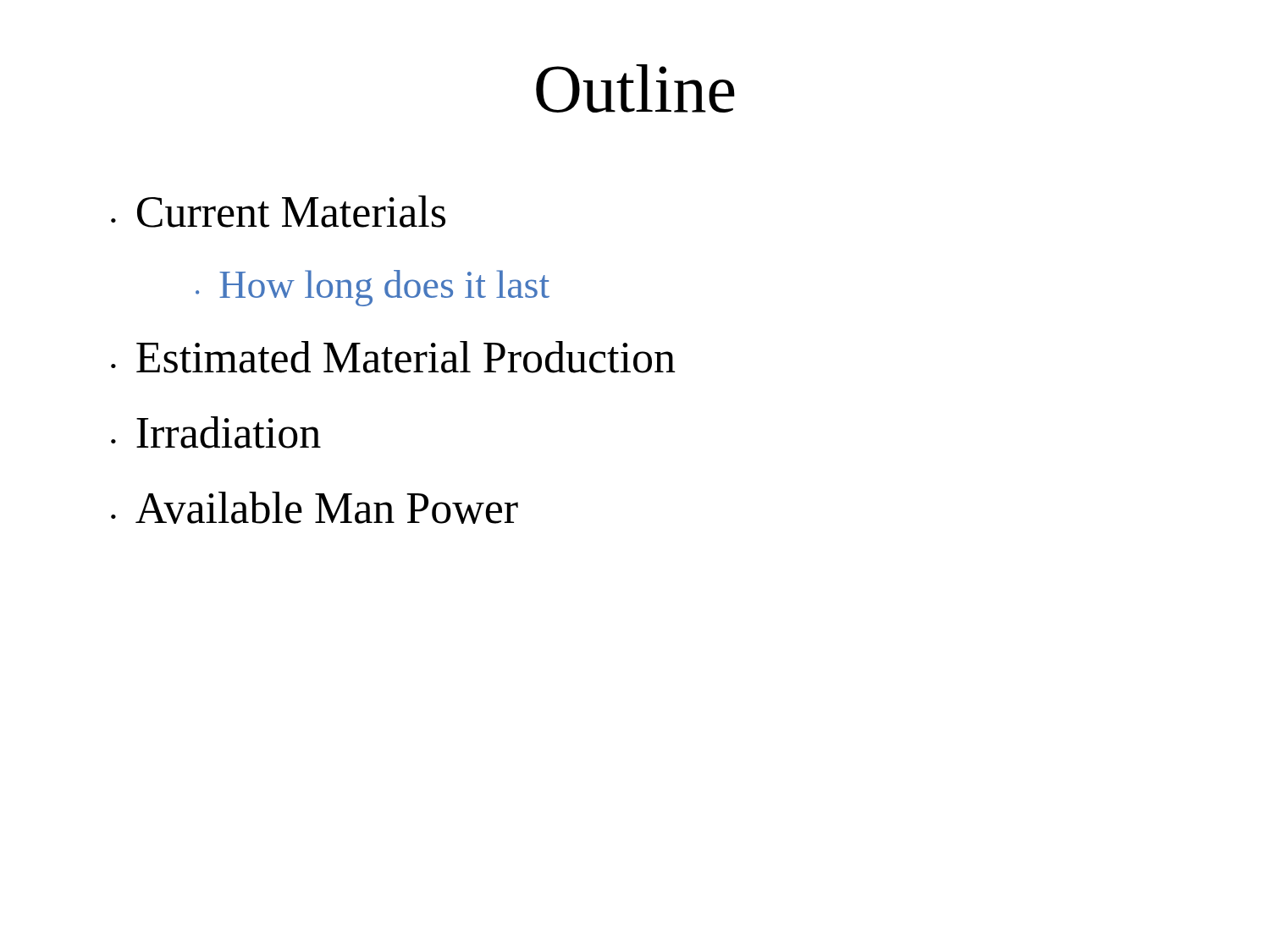
Task: Find "• Estimated Material Production" on this page
Action: 393,358
